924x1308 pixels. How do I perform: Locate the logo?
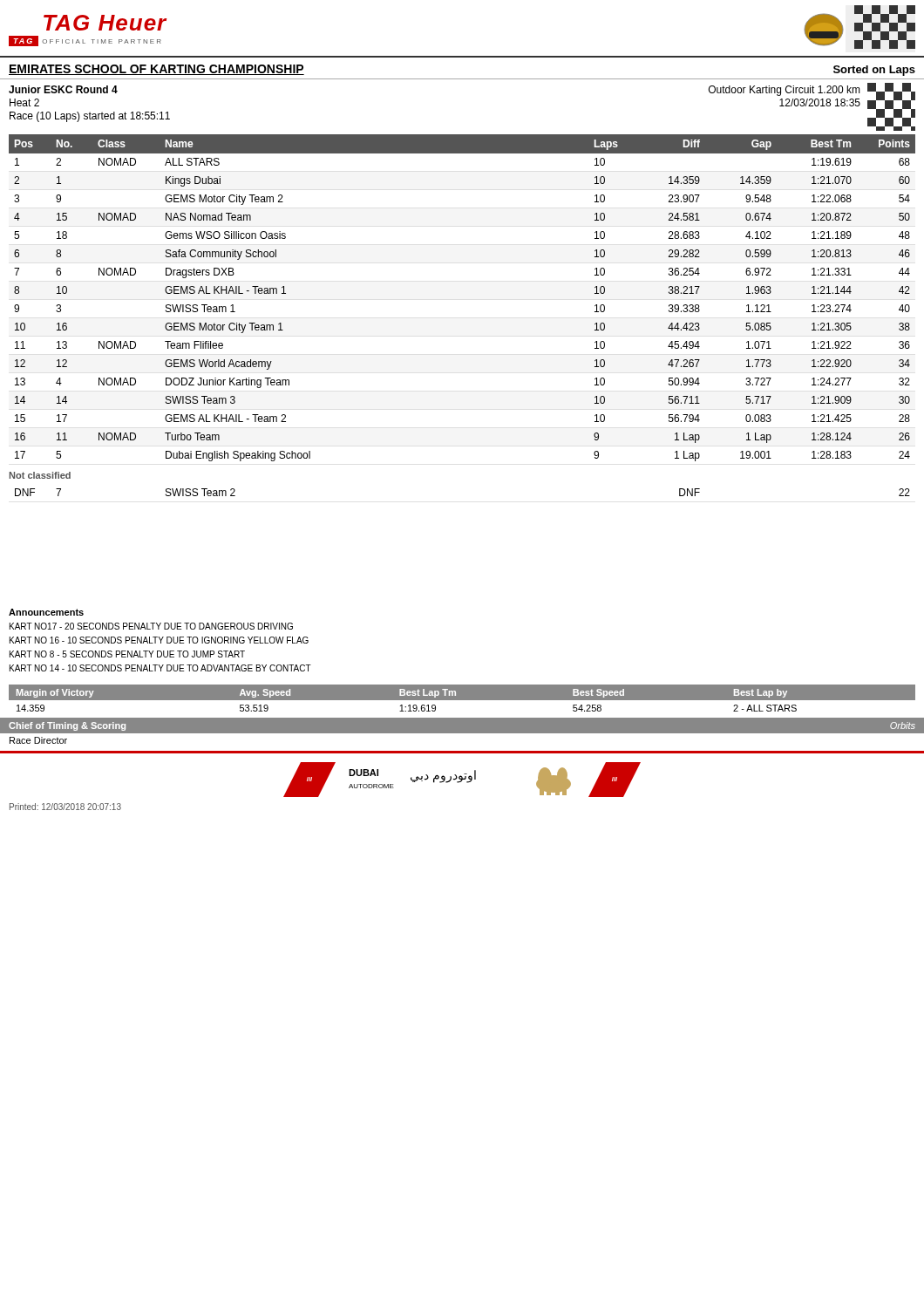[462, 776]
